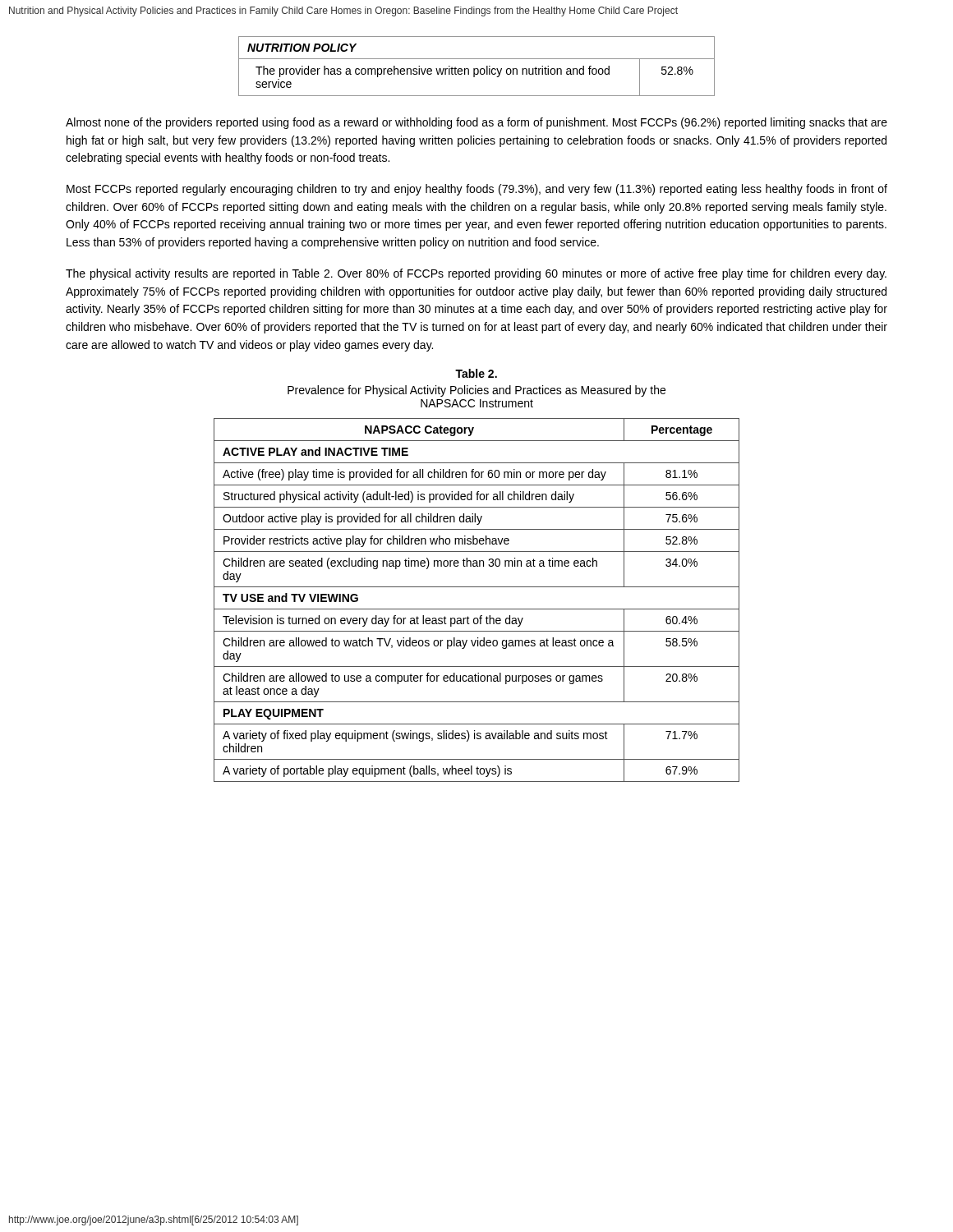Select the caption that reads "Prevalence for Physical Activity"
953x1232 pixels.
[476, 397]
